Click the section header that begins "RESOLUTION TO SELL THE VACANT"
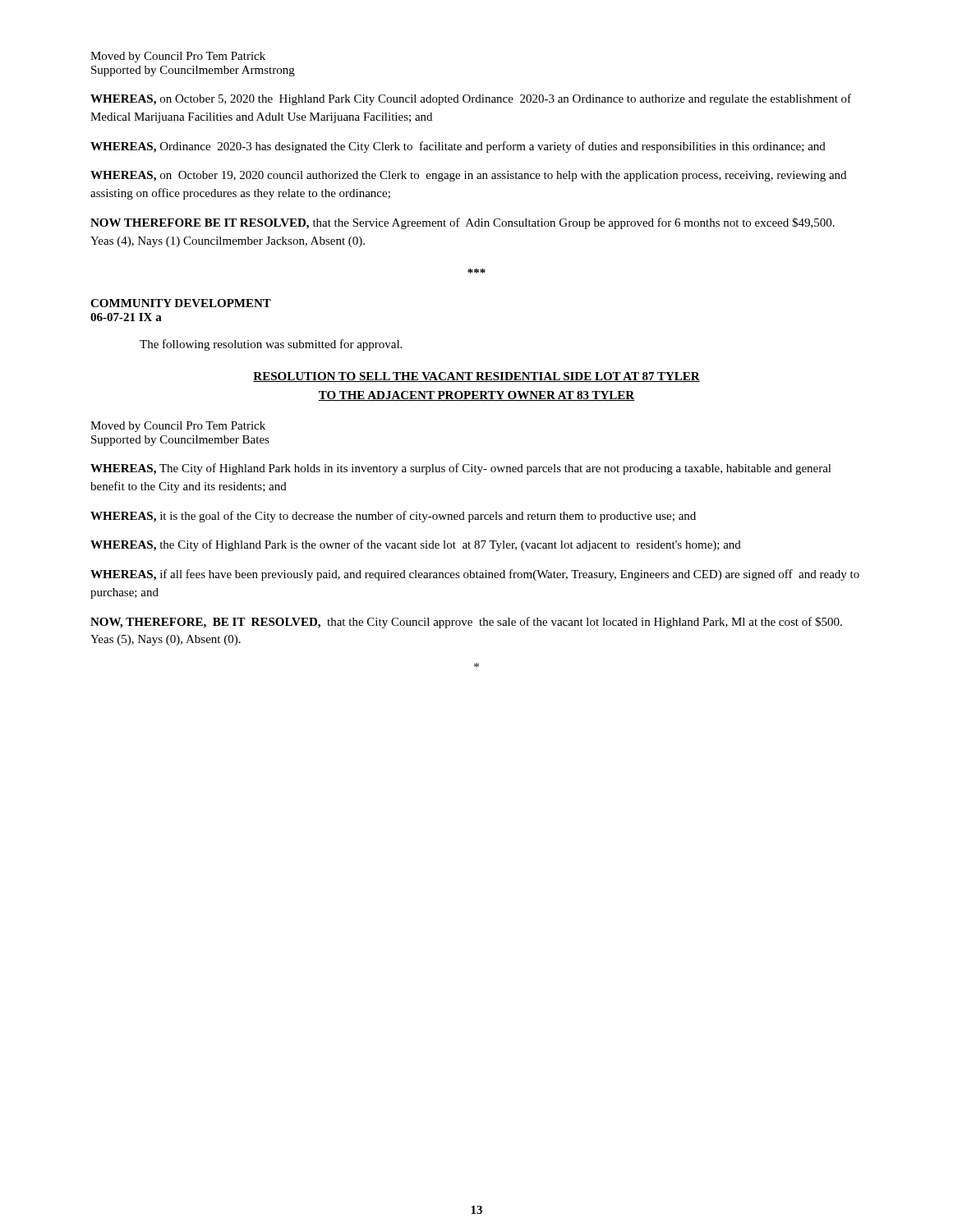Viewport: 953px width, 1232px height. (476, 385)
